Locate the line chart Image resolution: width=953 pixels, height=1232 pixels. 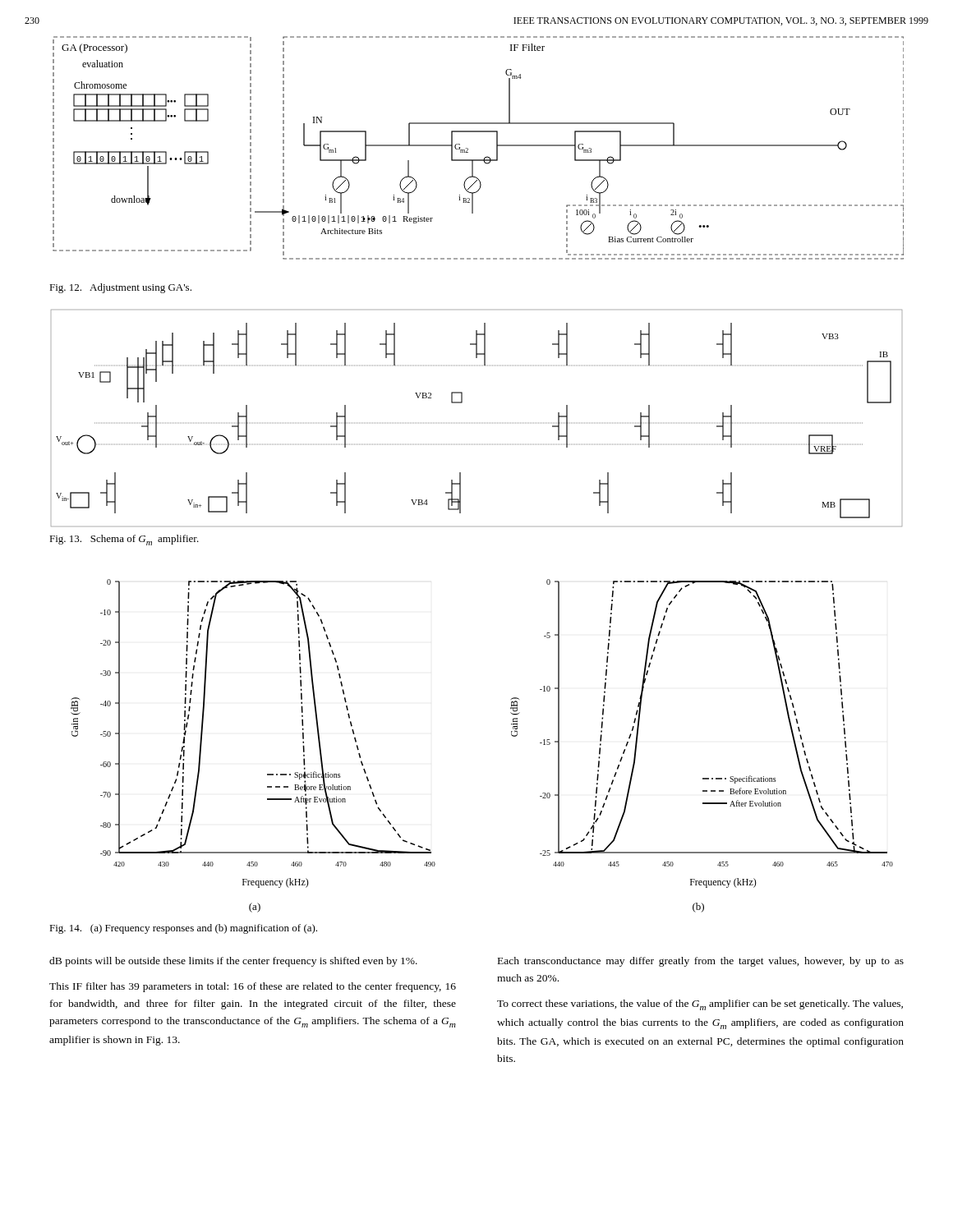coord(476,738)
